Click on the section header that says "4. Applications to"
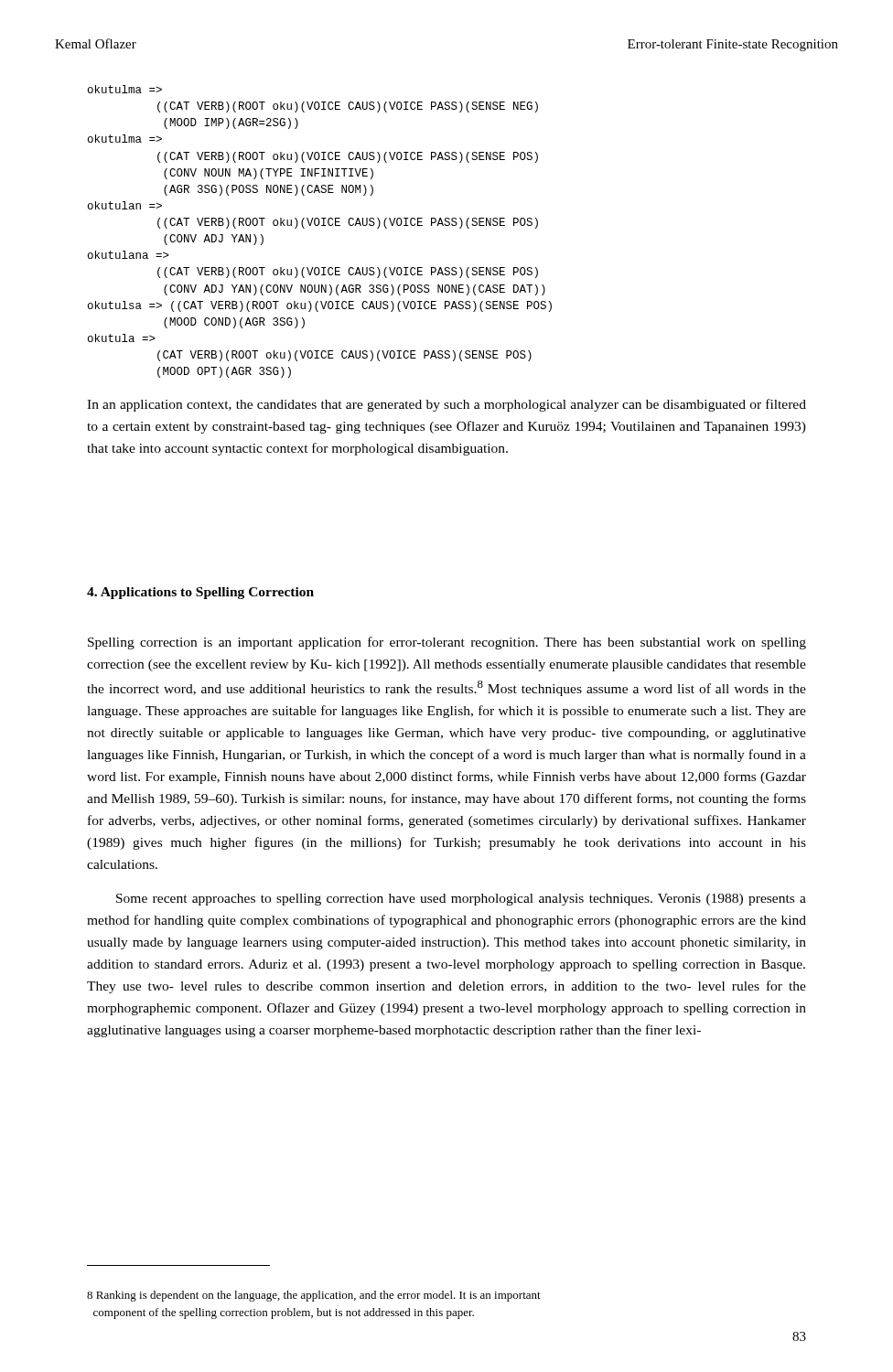Viewport: 893px width, 1372px height. pos(200,591)
